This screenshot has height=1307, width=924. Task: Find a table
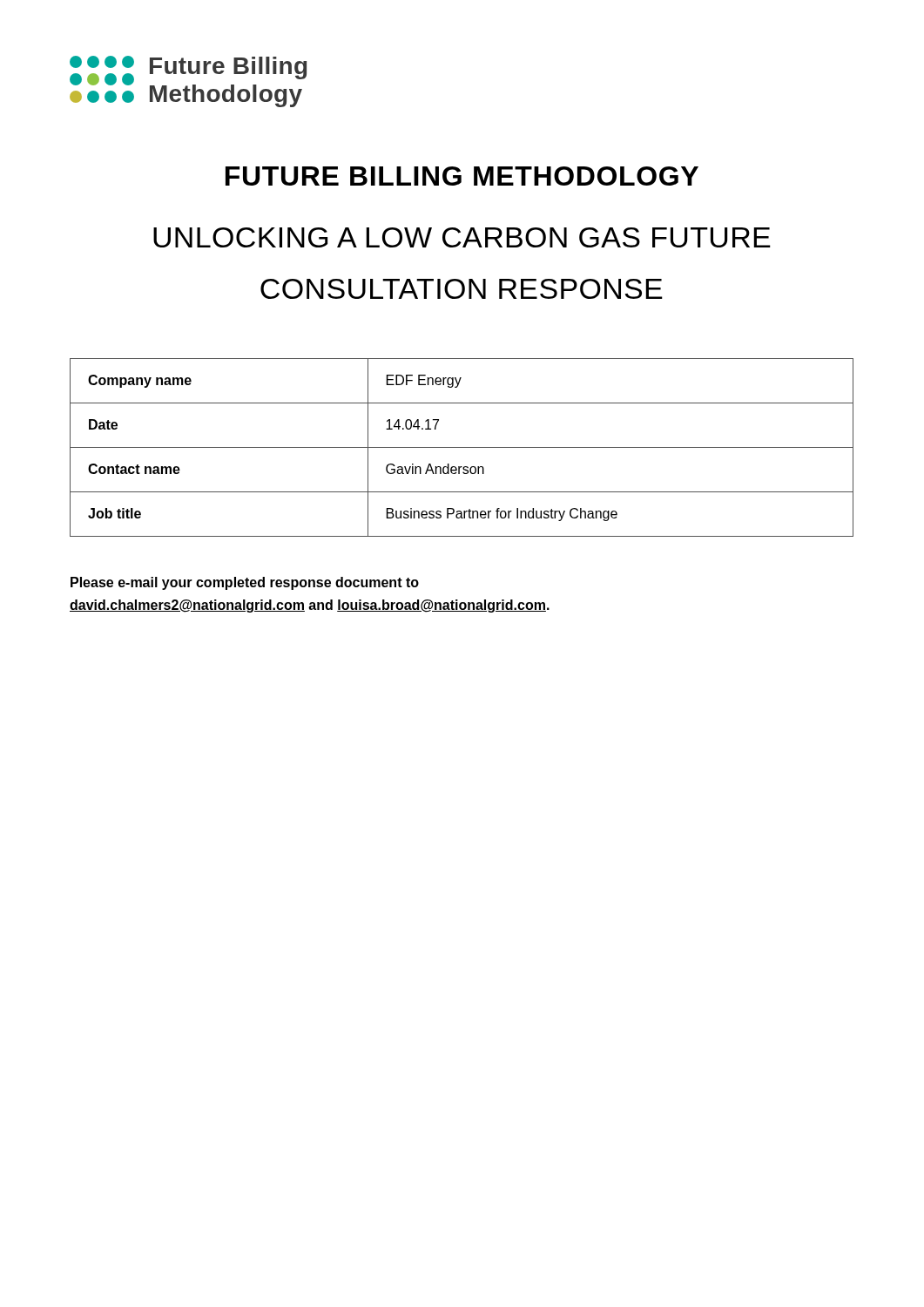[462, 448]
